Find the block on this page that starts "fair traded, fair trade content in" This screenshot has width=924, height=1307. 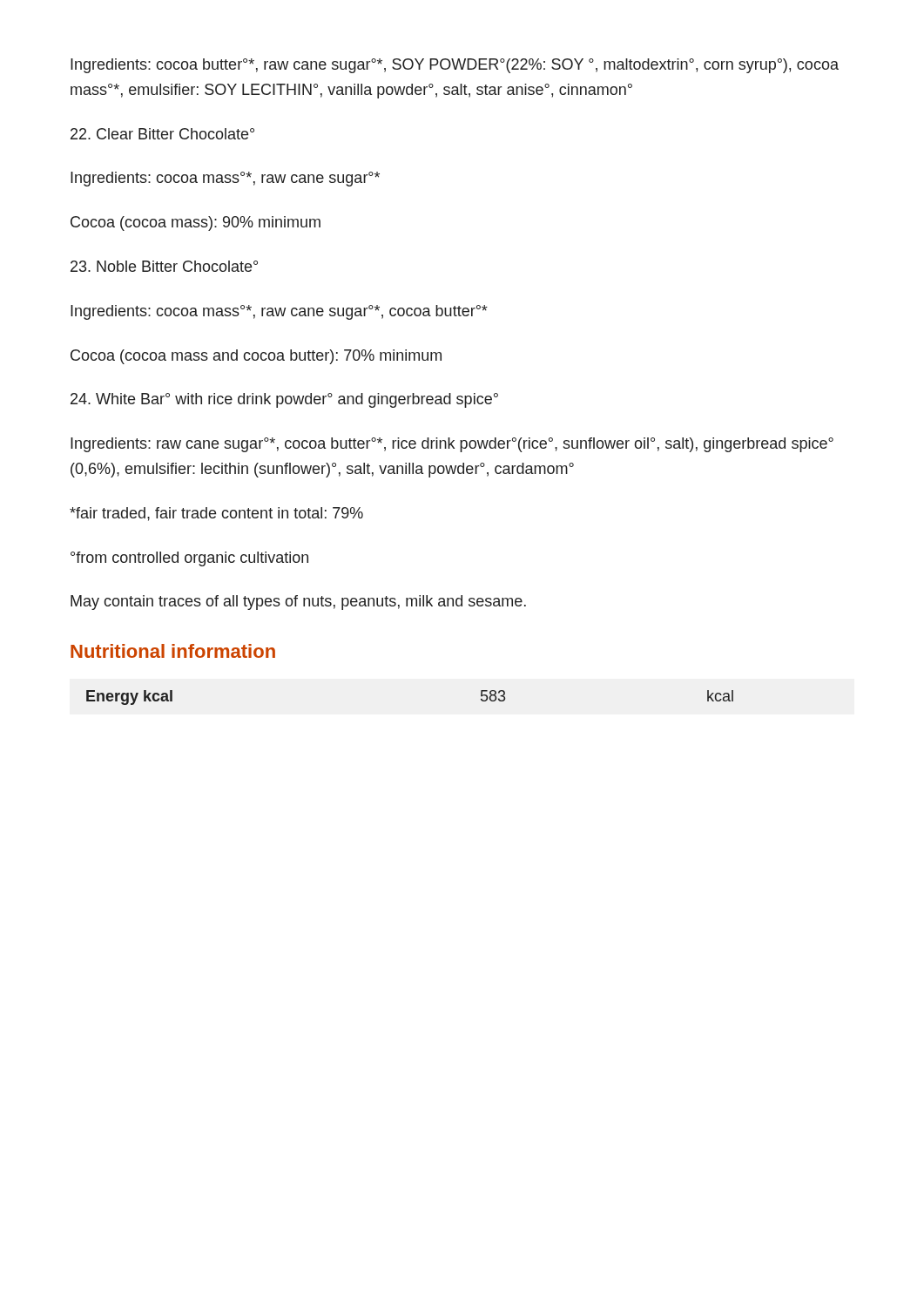(x=216, y=513)
